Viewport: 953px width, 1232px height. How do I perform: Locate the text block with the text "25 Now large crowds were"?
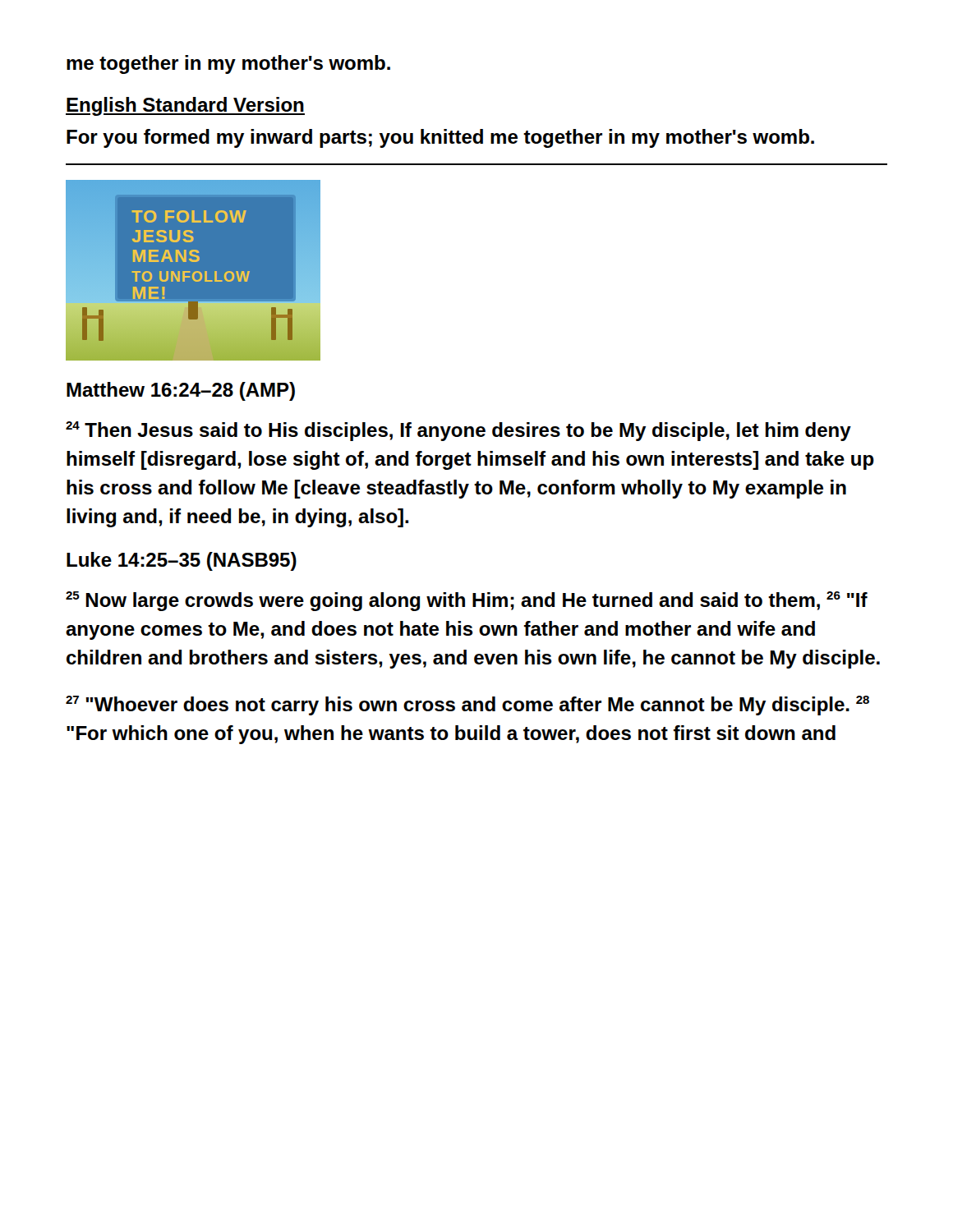click(473, 628)
